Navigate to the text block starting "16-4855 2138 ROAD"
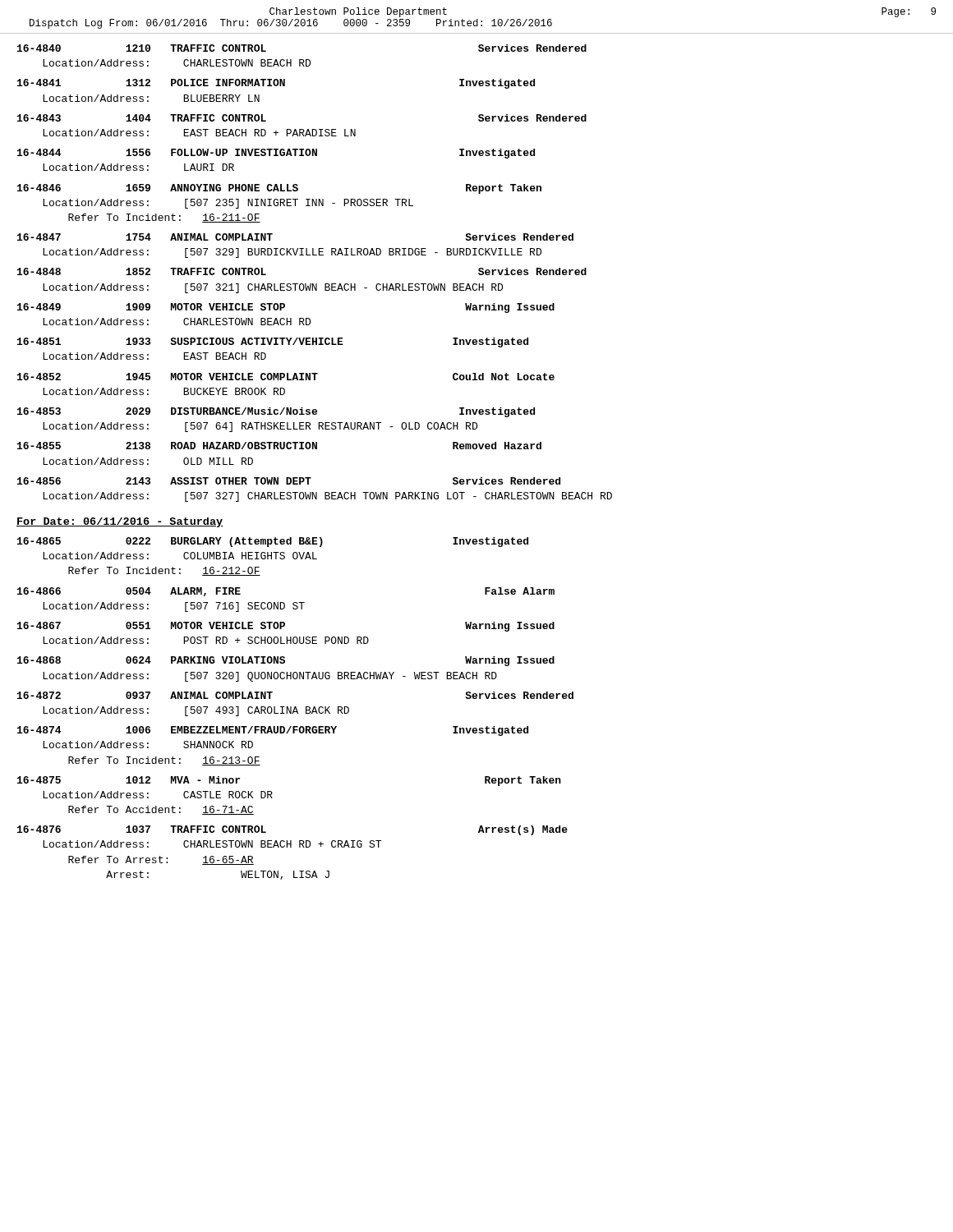The height and width of the screenshot is (1232, 953). point(476,455)
